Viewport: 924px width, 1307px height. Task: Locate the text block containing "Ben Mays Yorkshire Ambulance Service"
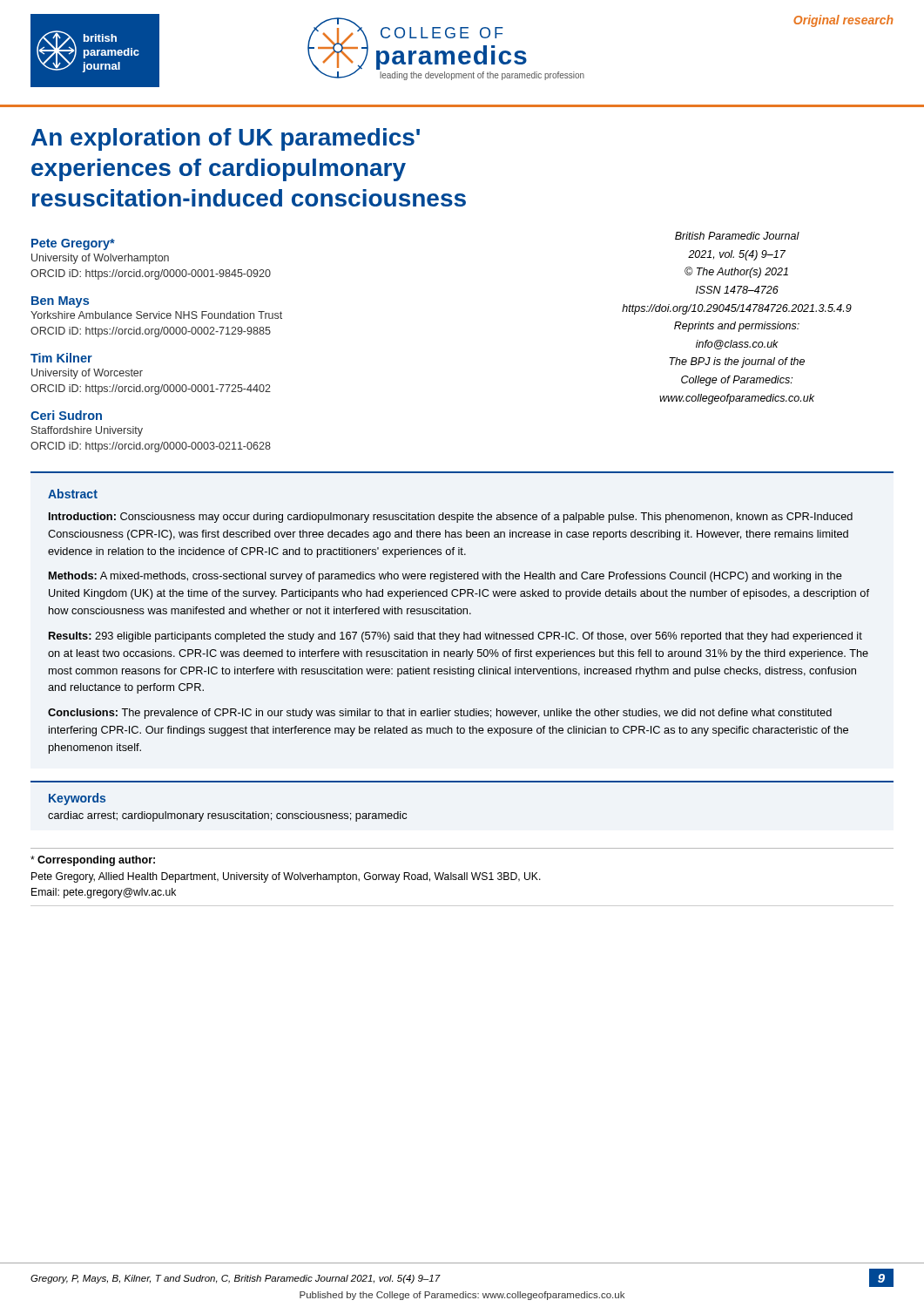(x=292, y=316)
